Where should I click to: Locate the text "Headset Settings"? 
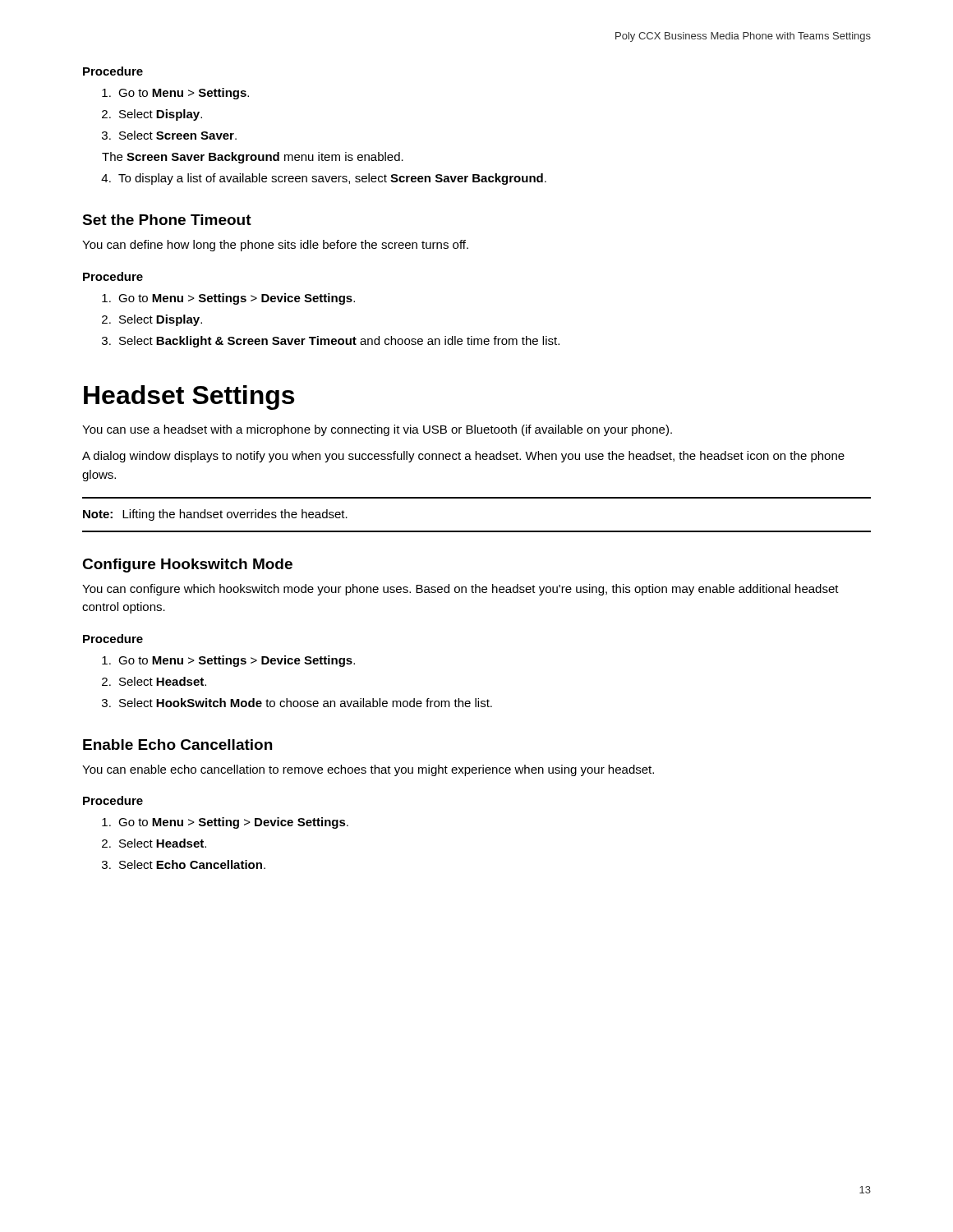(x=189, y=395)
